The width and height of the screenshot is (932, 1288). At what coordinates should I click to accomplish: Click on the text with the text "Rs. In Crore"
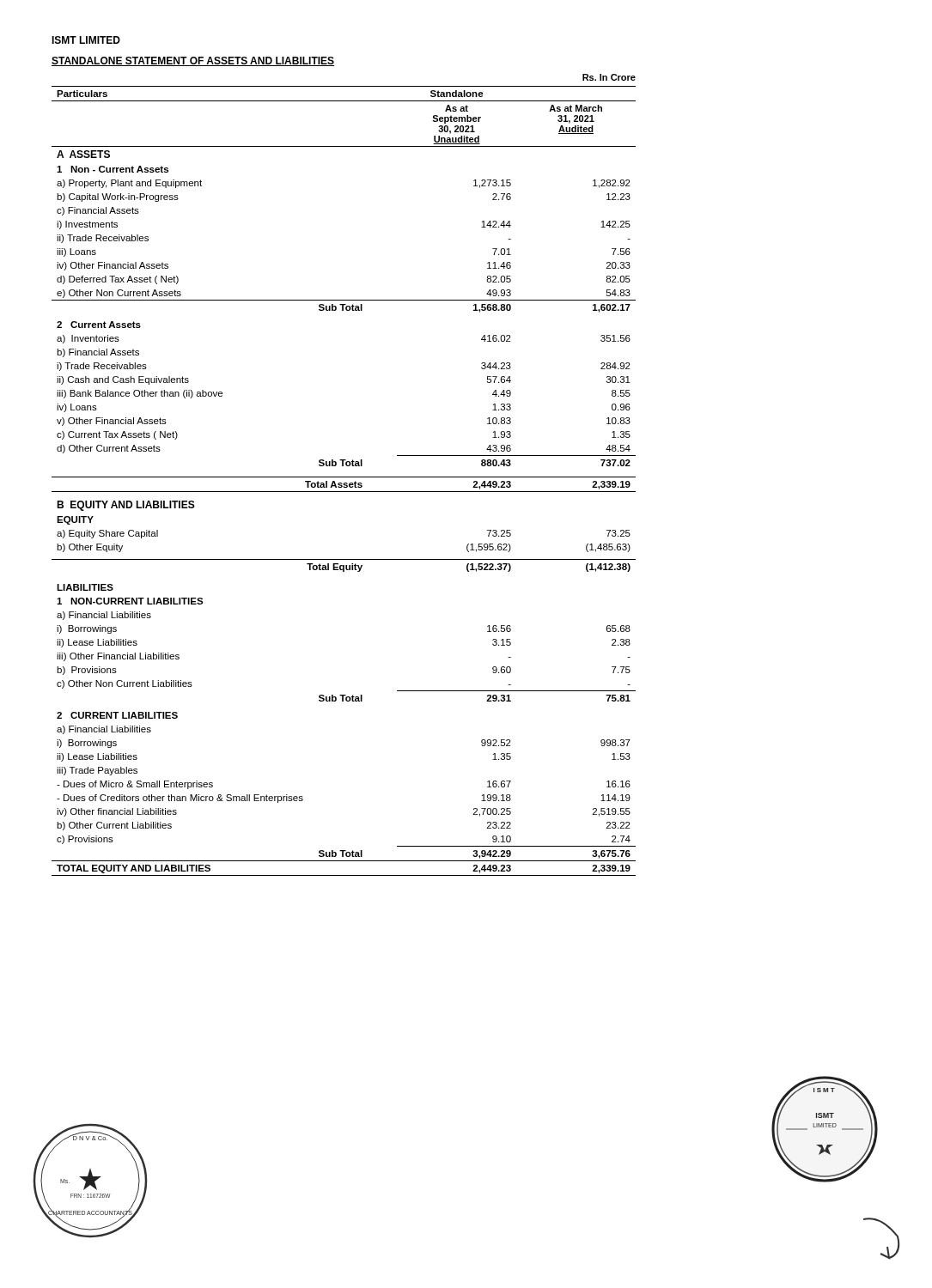[x=609, y=77]
